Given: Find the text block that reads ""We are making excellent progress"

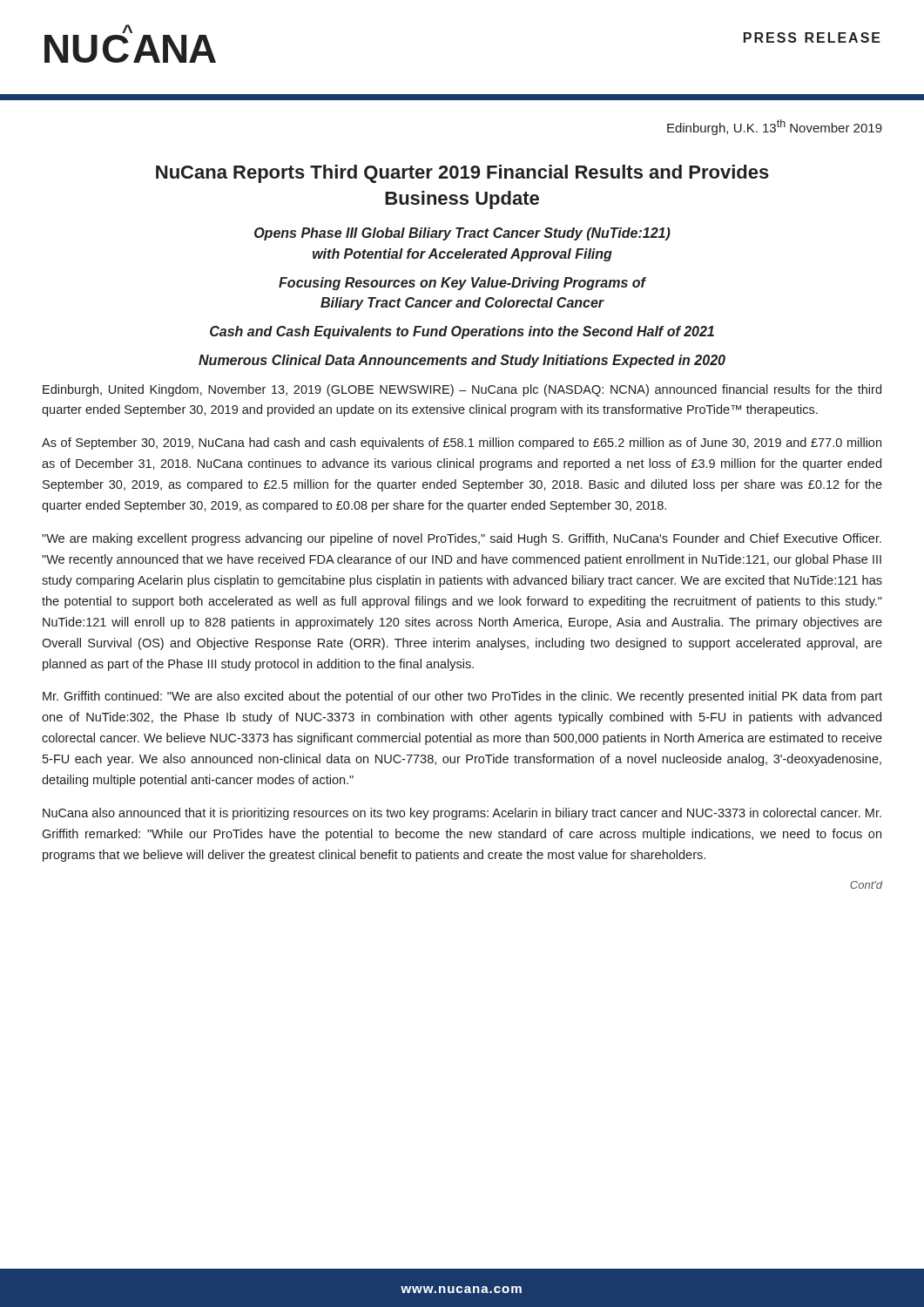Looking at the screenshot, I should tap(462, 601).
